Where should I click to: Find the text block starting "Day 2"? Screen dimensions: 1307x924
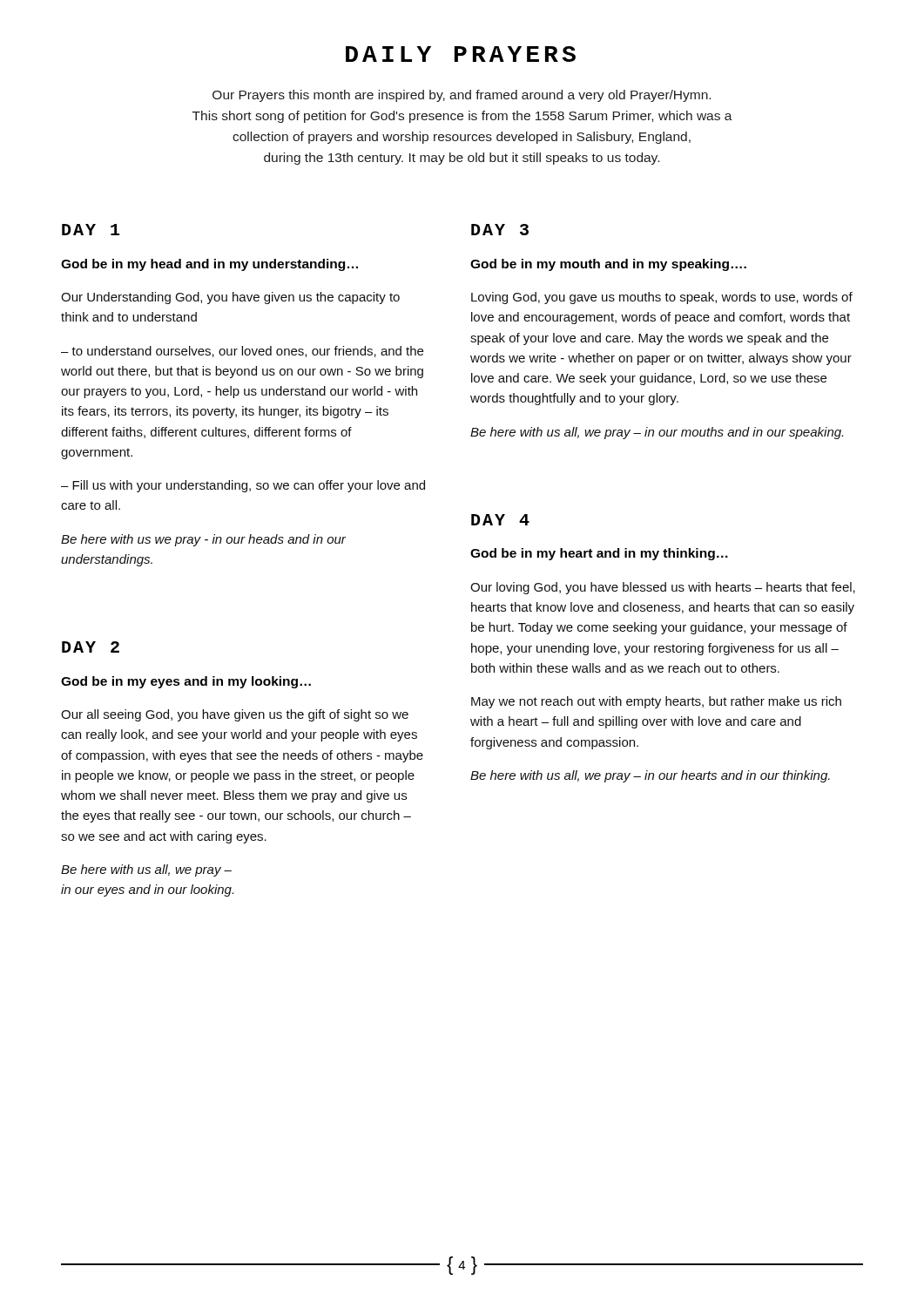pos(91,648)
